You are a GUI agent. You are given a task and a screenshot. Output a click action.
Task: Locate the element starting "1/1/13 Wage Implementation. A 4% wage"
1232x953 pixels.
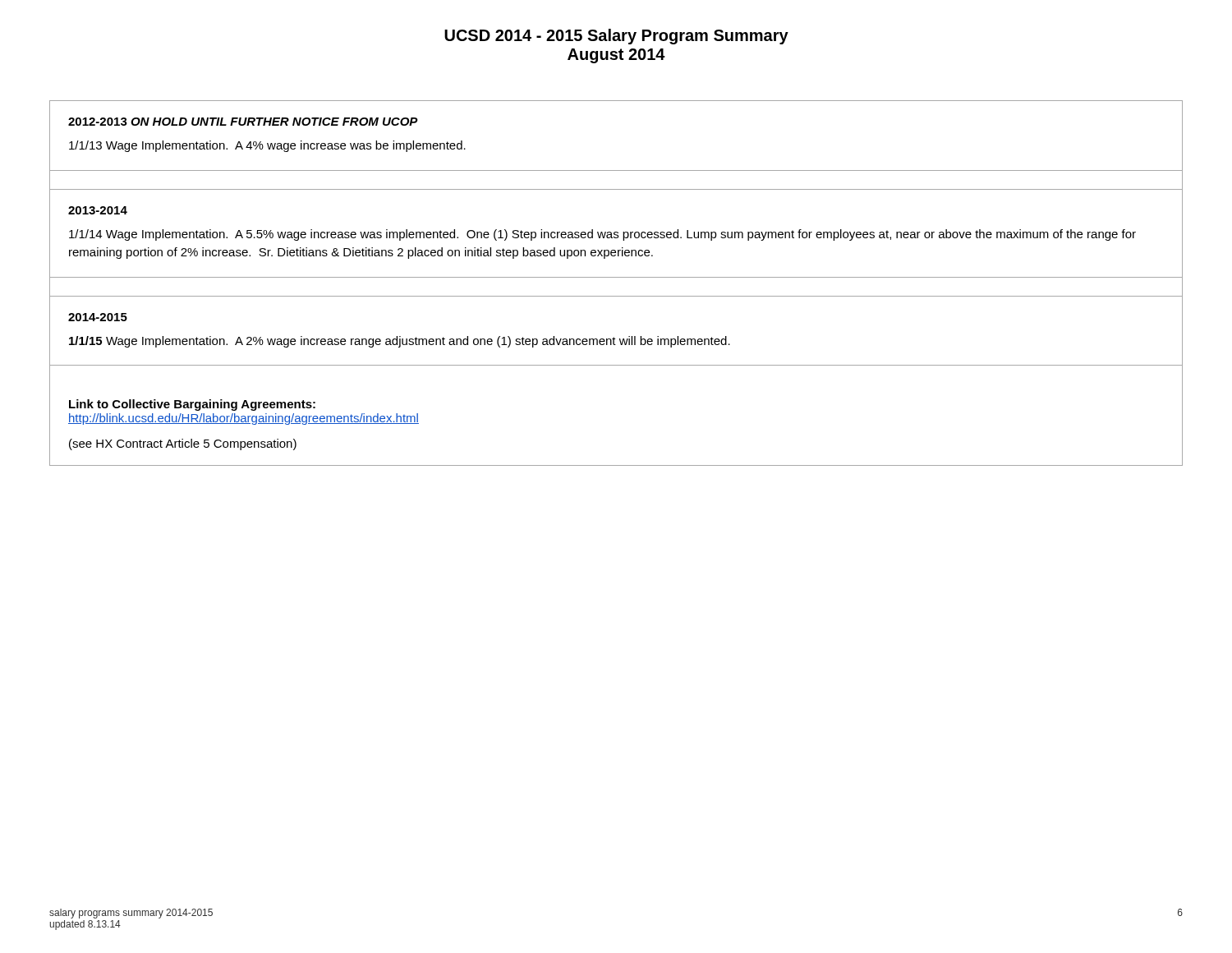267,145
